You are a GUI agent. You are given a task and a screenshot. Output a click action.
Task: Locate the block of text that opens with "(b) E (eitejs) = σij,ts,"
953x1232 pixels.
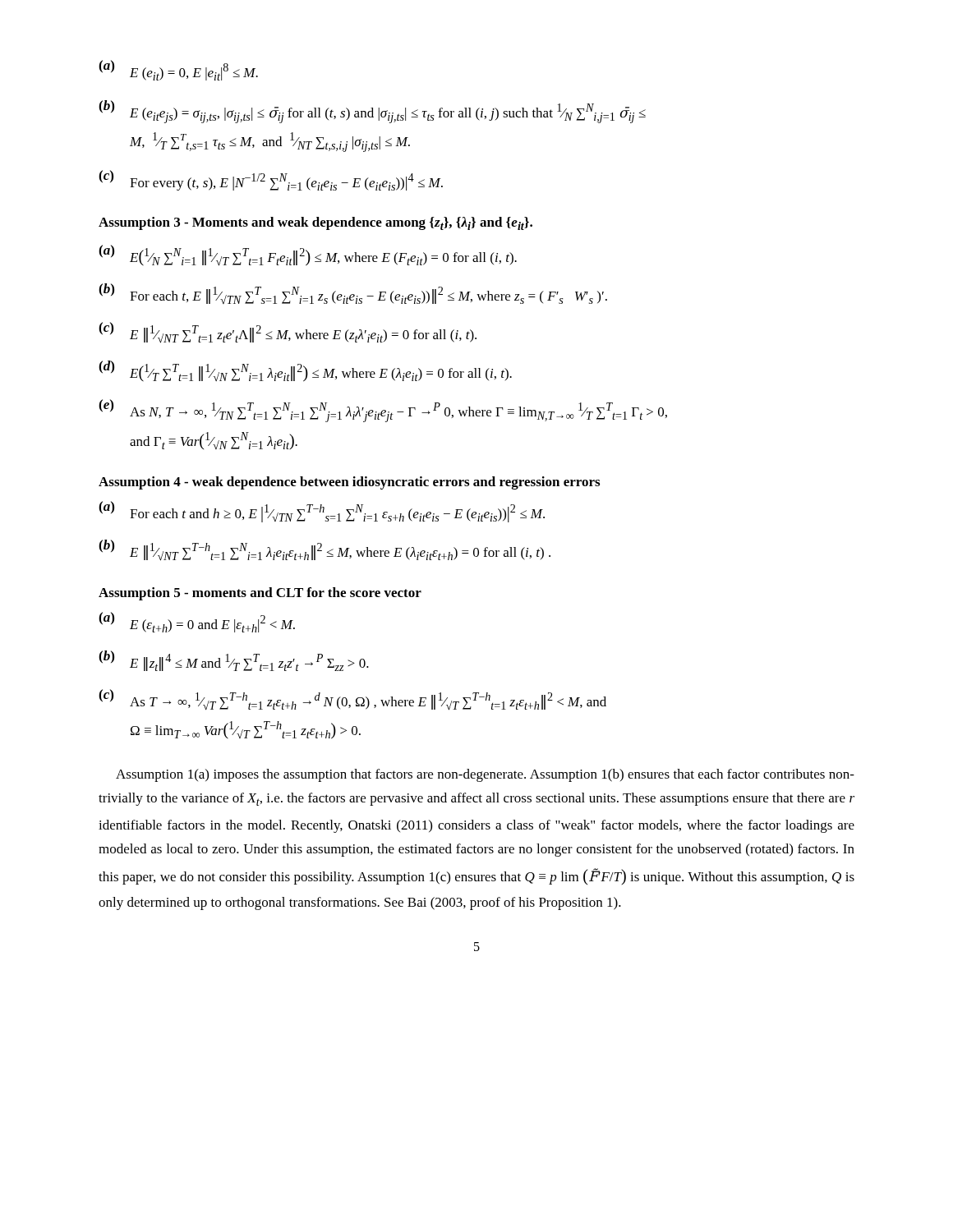coord(476,127)
